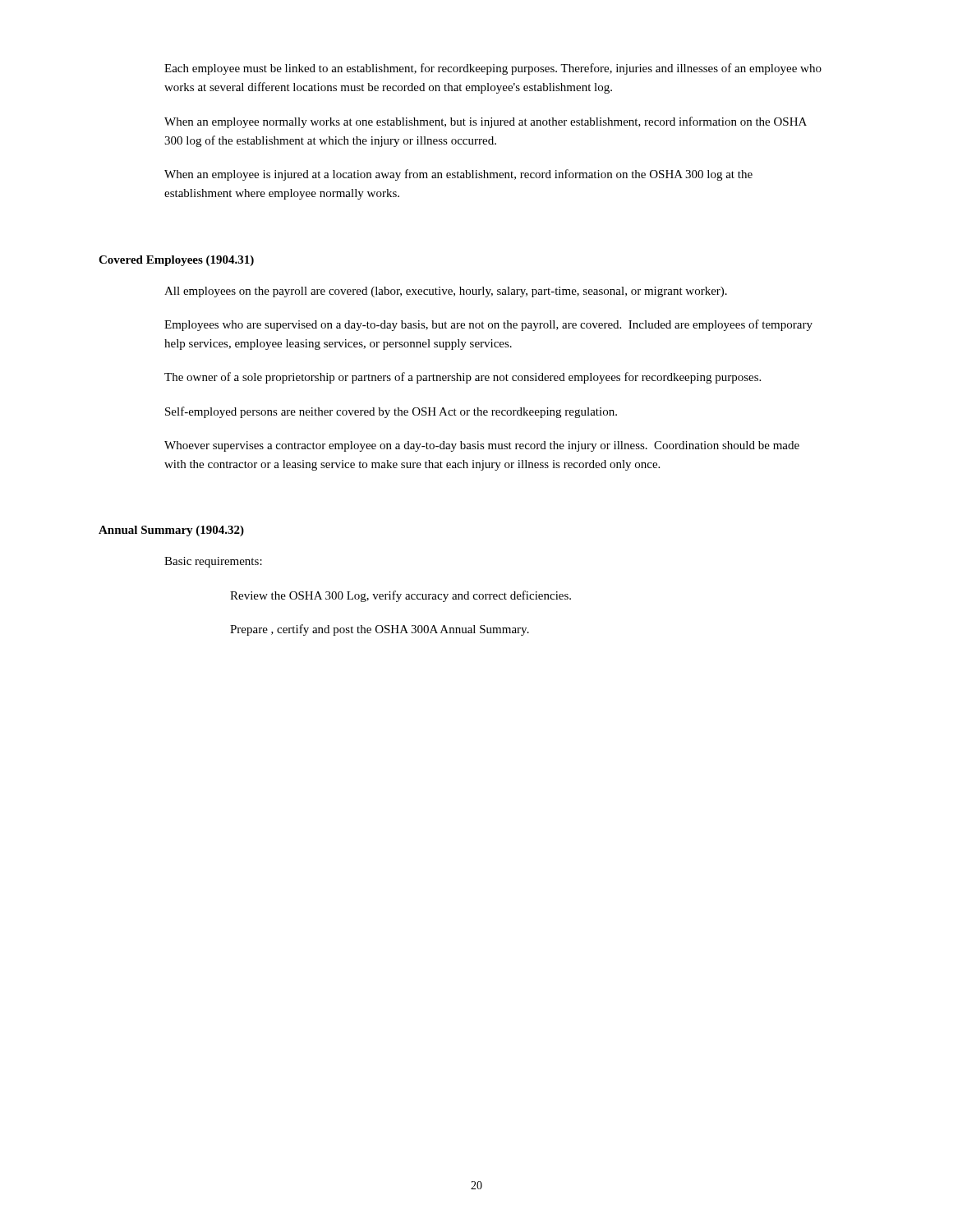Screen dimensions: 1232x953
Task: Find the block on this page that starts "Whoever supervises a contractor"
Action: 482,454
